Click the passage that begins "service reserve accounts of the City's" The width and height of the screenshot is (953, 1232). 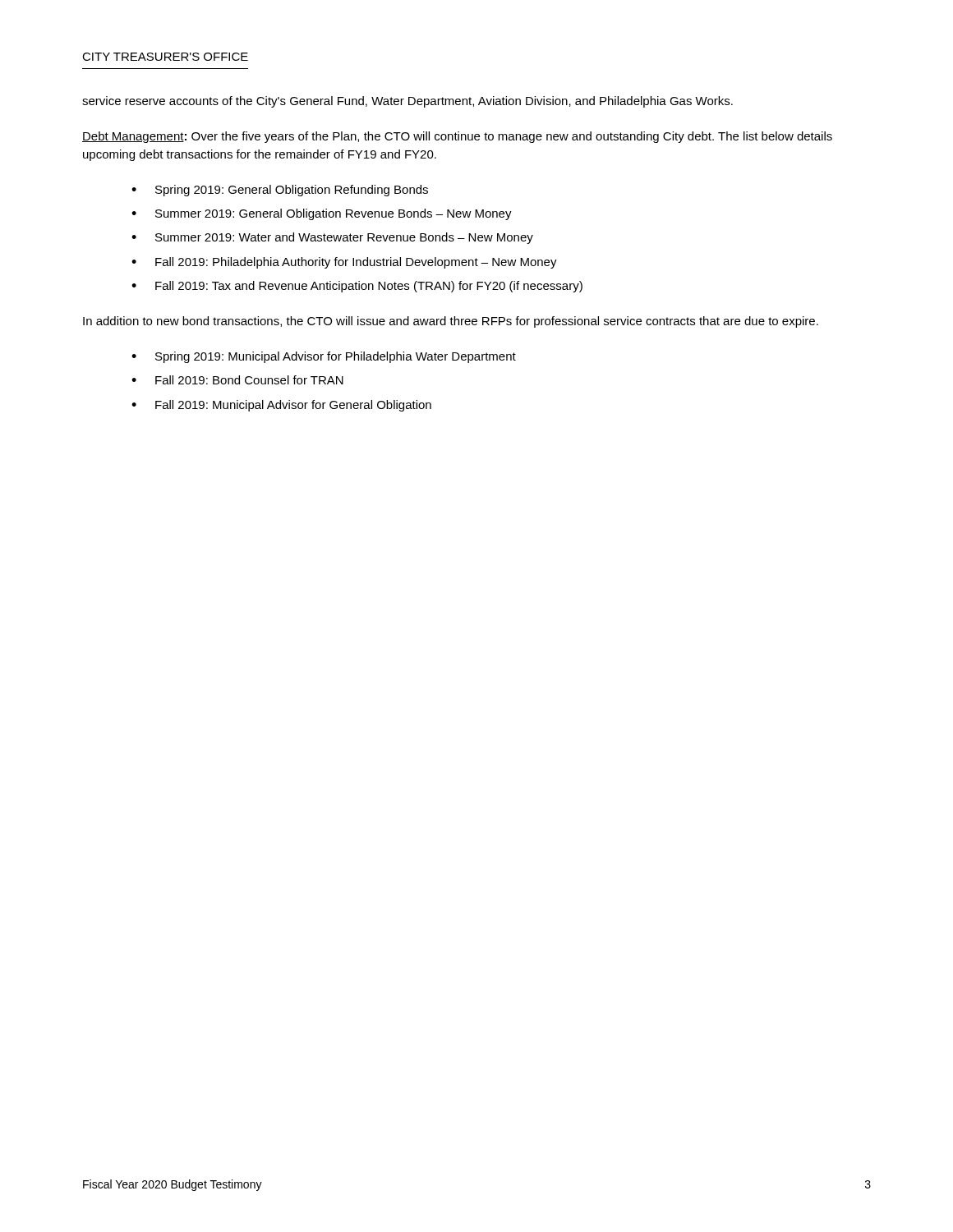(x=408, y=101)
